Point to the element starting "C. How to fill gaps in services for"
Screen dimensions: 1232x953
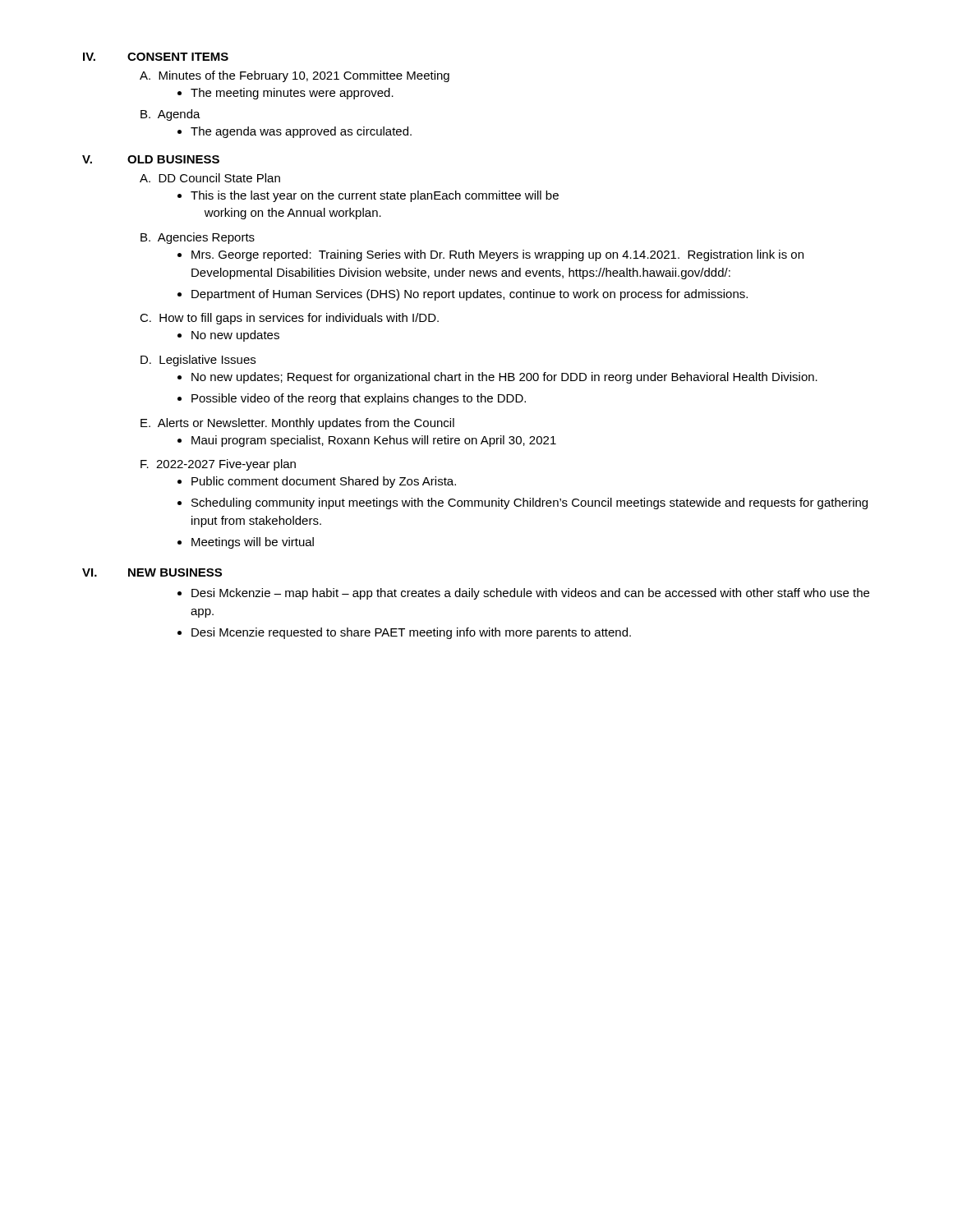(290, 318)
